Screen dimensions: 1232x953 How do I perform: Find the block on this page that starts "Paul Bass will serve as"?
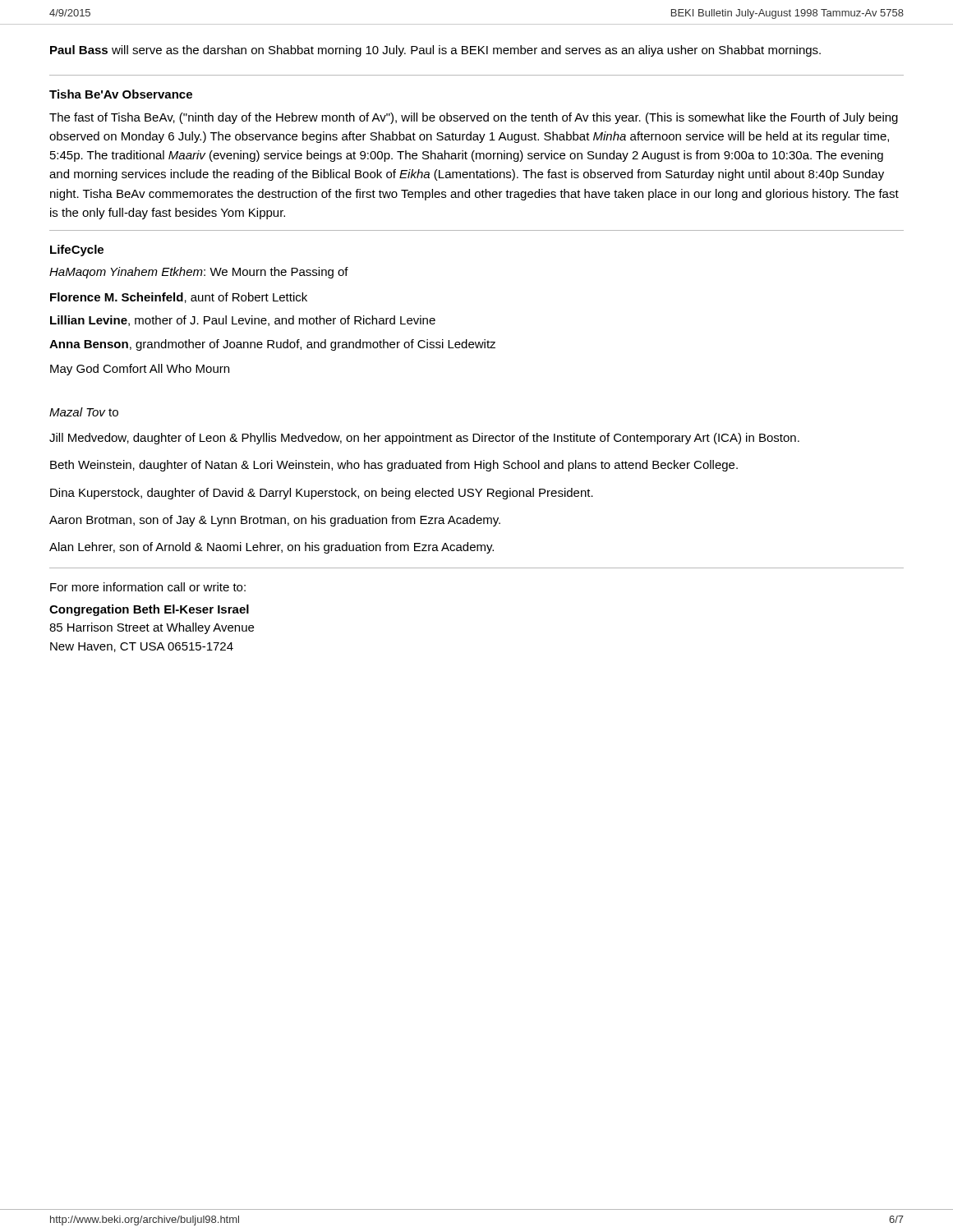tap(436, 50)
